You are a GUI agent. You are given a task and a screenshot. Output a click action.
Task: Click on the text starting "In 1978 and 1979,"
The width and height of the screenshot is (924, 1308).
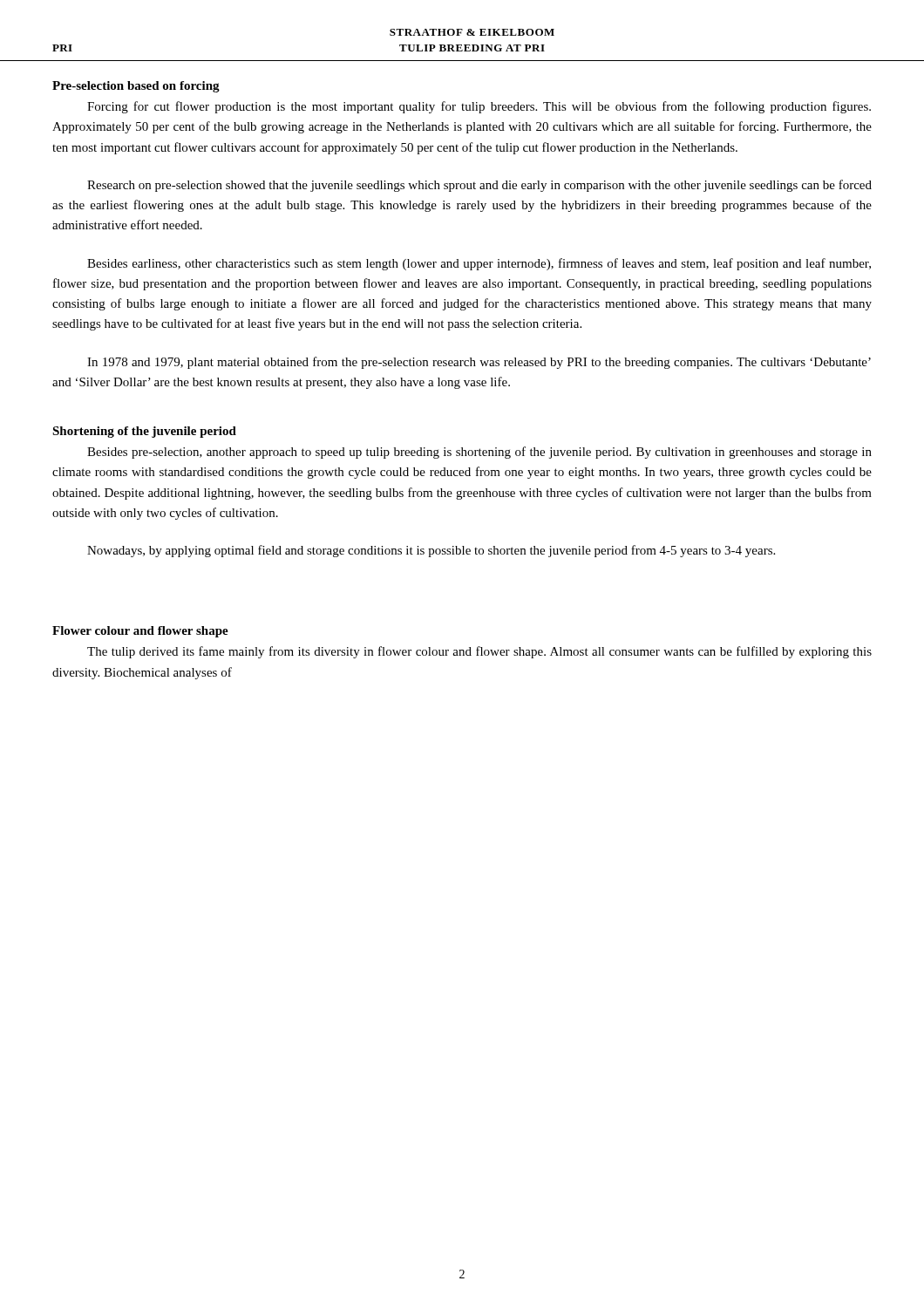462,372
